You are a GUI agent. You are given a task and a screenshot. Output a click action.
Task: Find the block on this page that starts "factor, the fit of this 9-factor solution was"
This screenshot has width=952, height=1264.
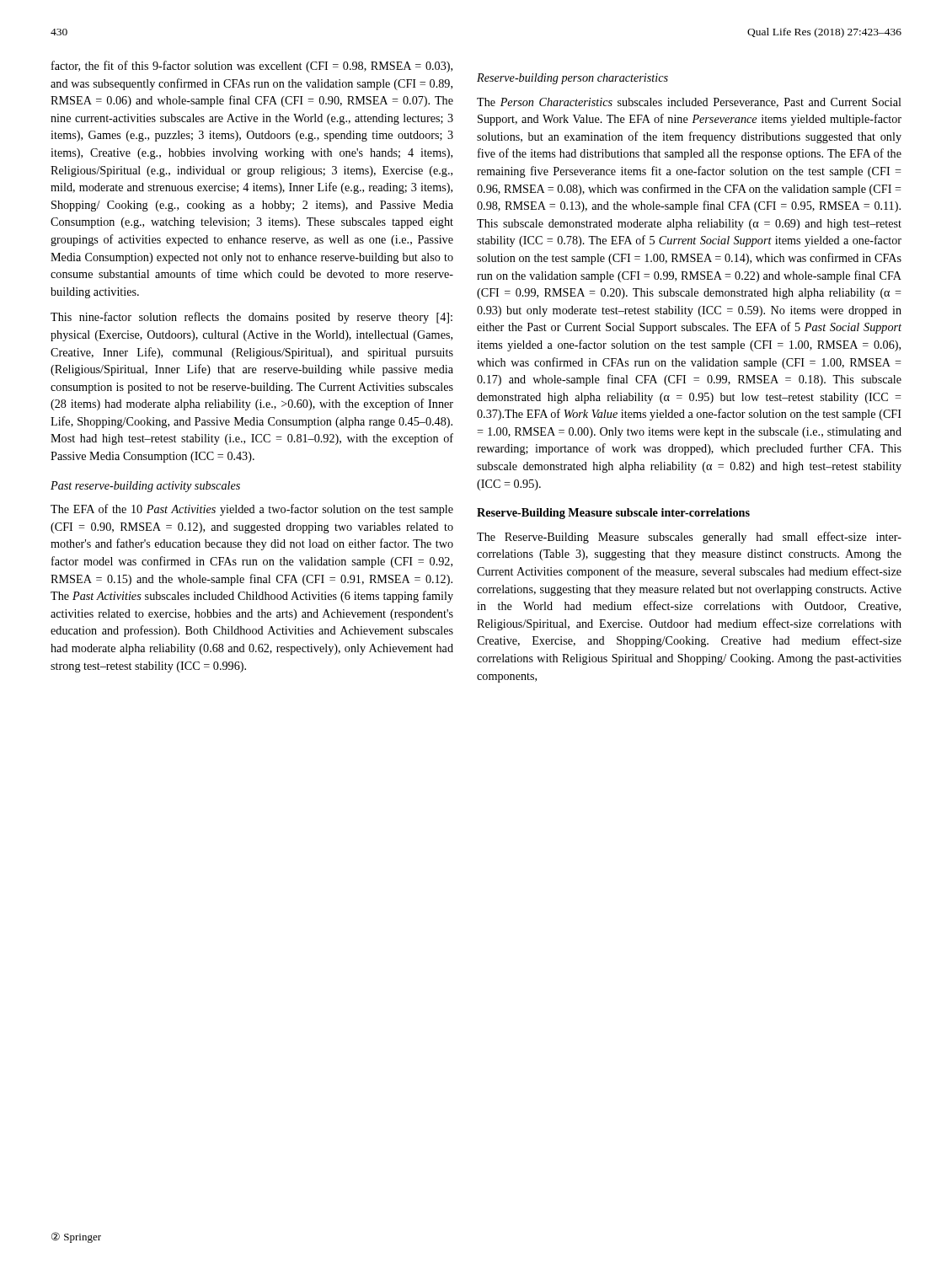click(x=252, y=179)
